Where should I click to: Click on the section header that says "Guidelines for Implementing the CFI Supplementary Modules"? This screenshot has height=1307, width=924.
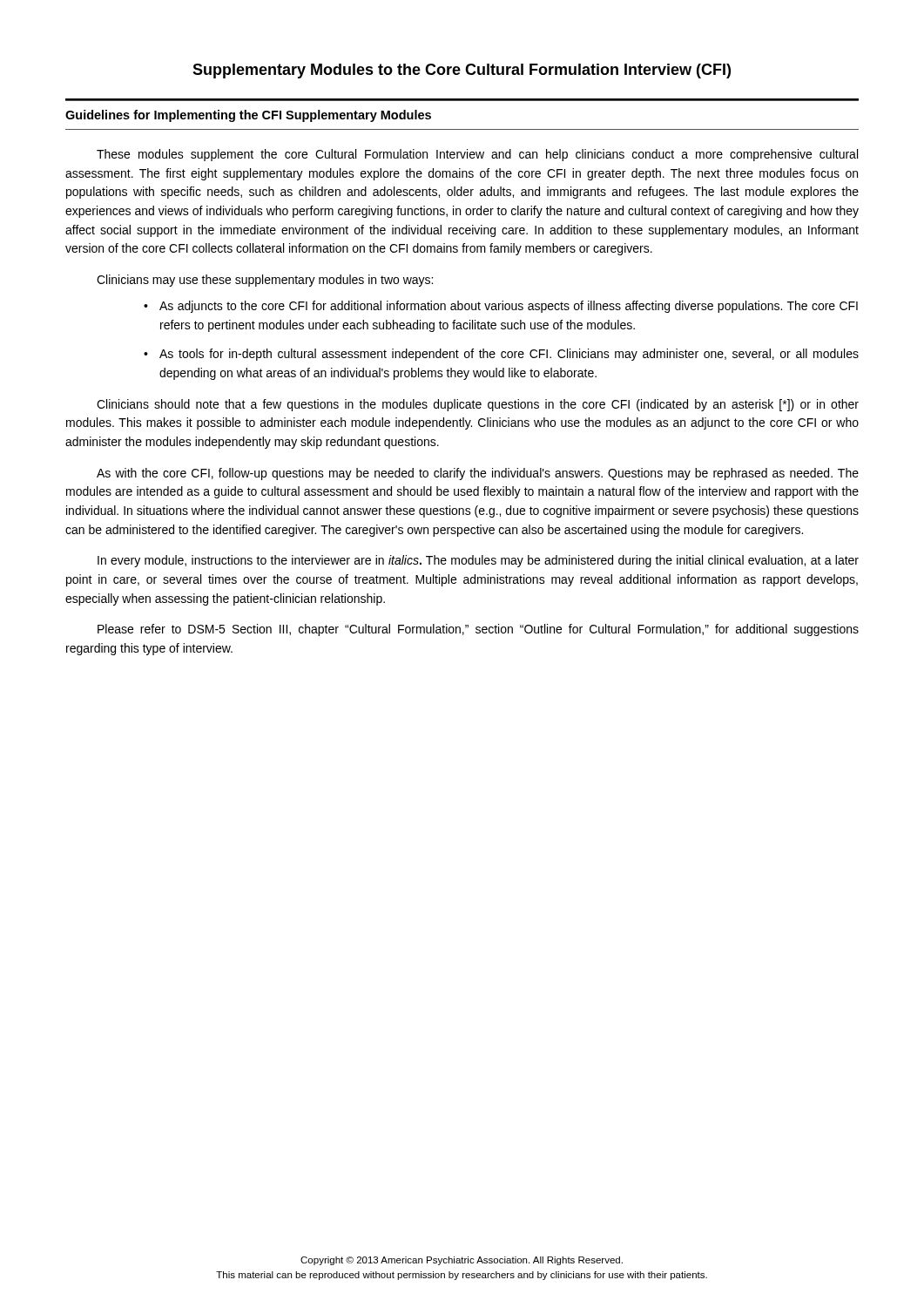click(248, 116)
